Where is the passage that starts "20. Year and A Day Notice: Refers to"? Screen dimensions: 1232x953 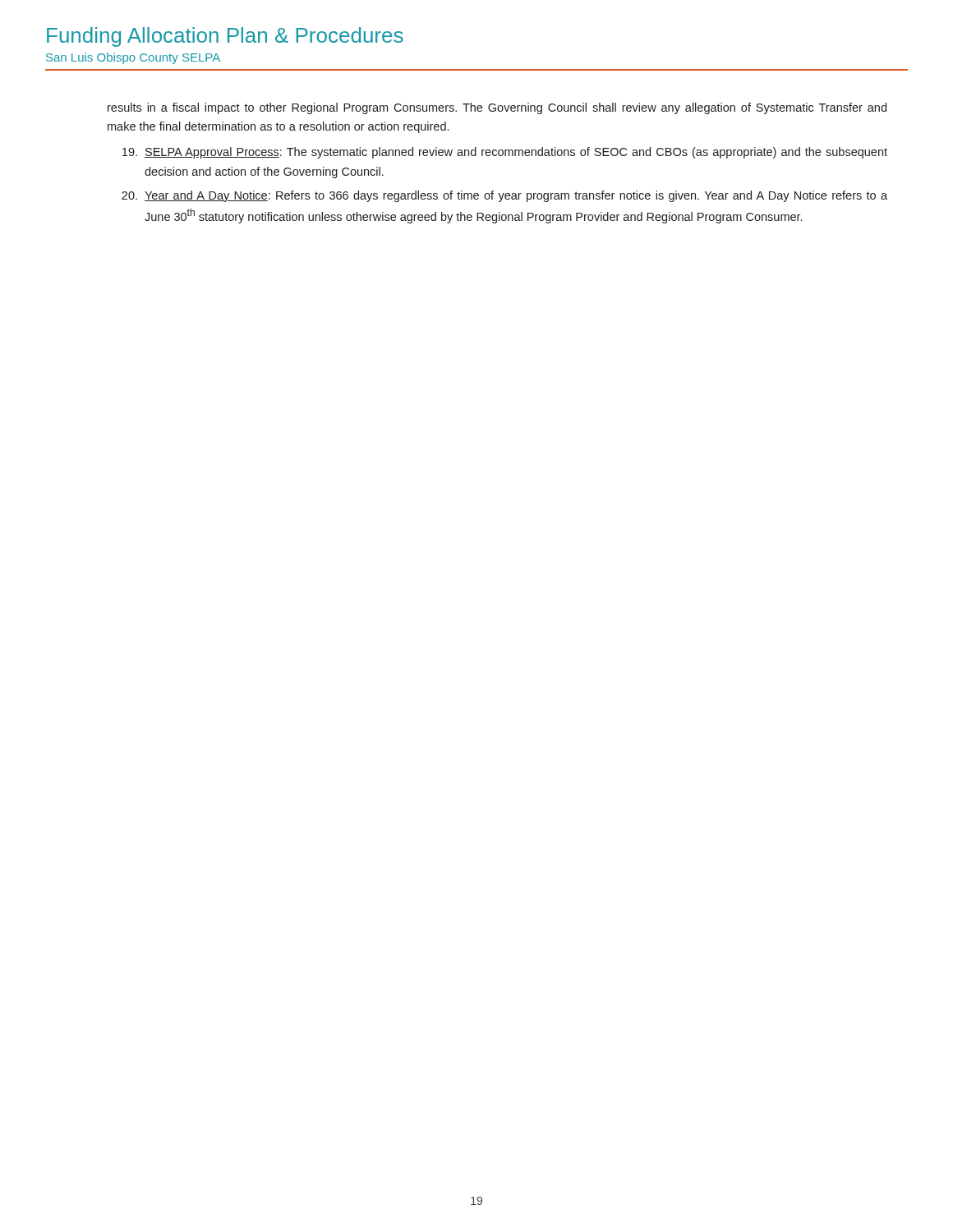(x=497, y=206)
